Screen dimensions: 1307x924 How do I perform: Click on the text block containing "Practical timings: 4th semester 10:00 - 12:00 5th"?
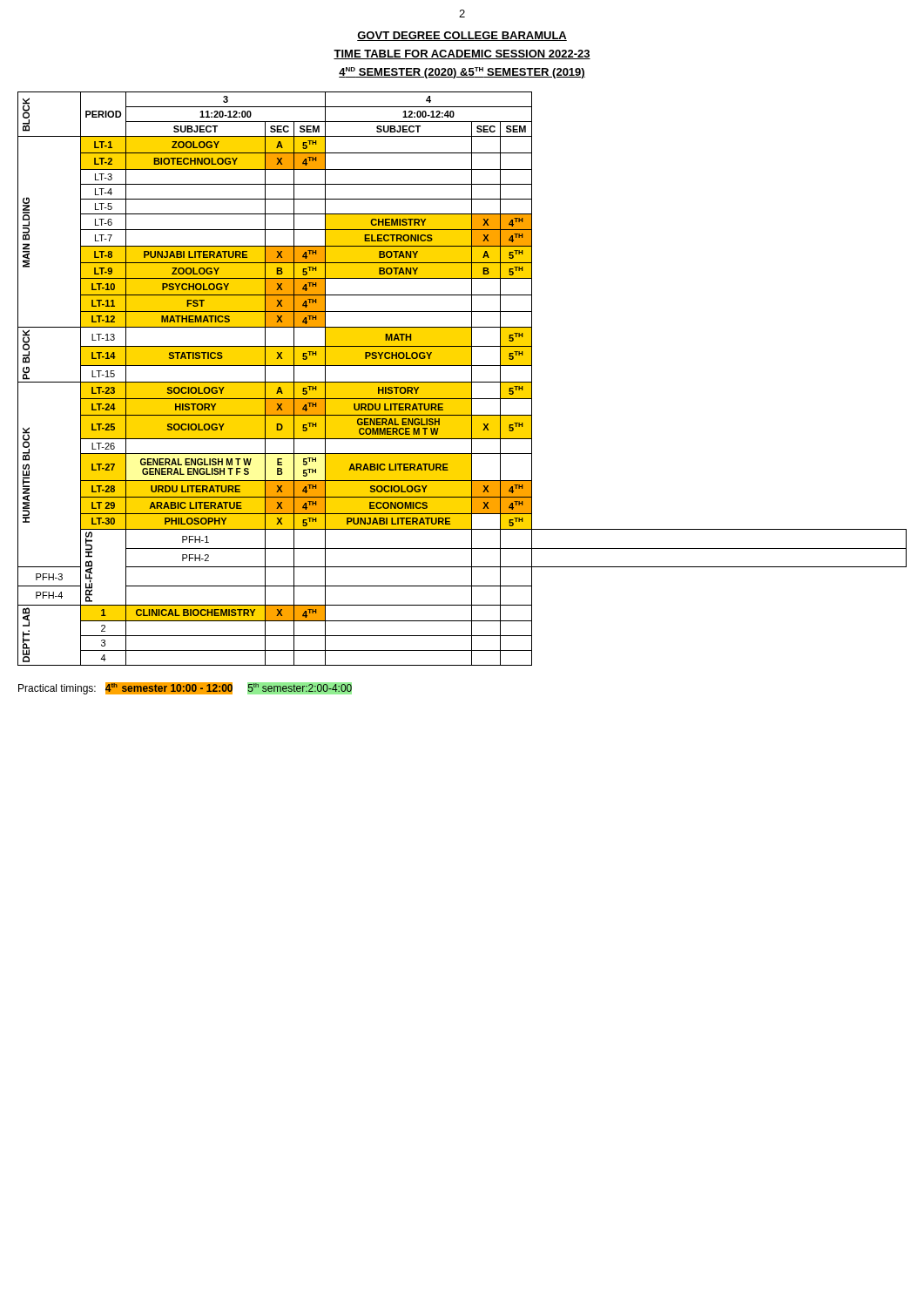point(185,688)
